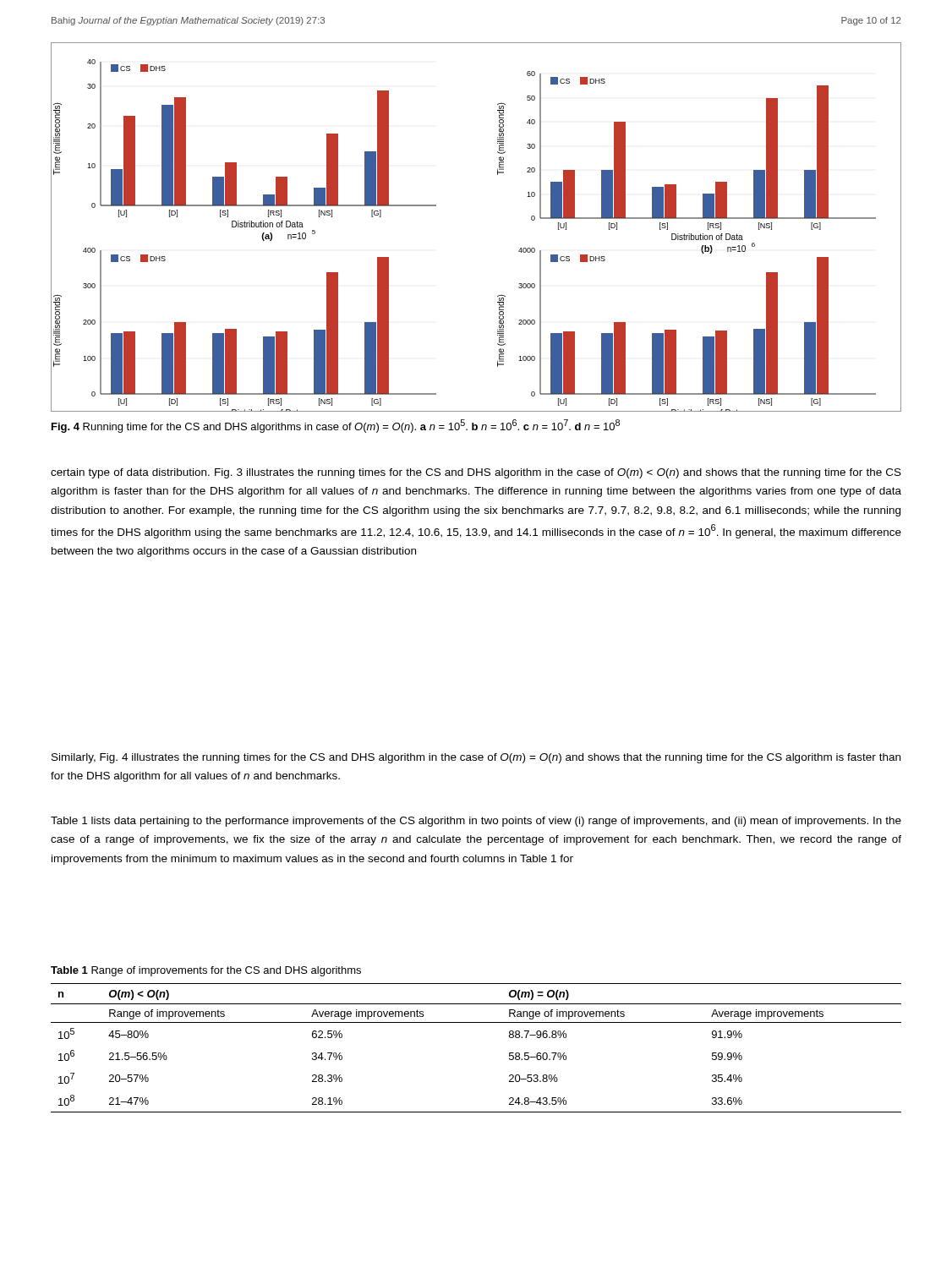
Task: Click on the table containing "Range of improvements"
Action: click(x=476, y=1048)
